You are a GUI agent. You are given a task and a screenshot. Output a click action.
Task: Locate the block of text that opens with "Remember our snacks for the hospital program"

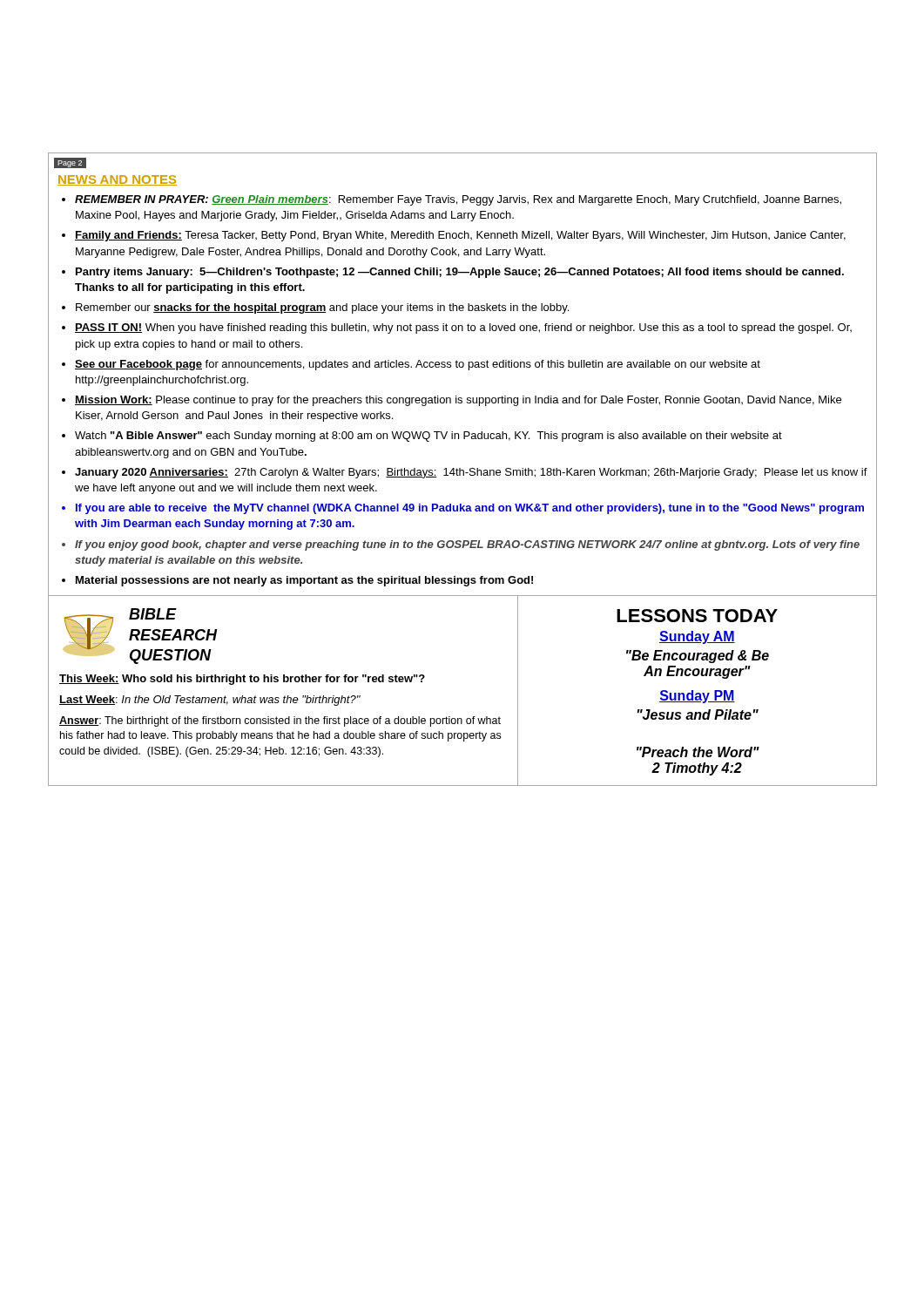coord(322,307)
